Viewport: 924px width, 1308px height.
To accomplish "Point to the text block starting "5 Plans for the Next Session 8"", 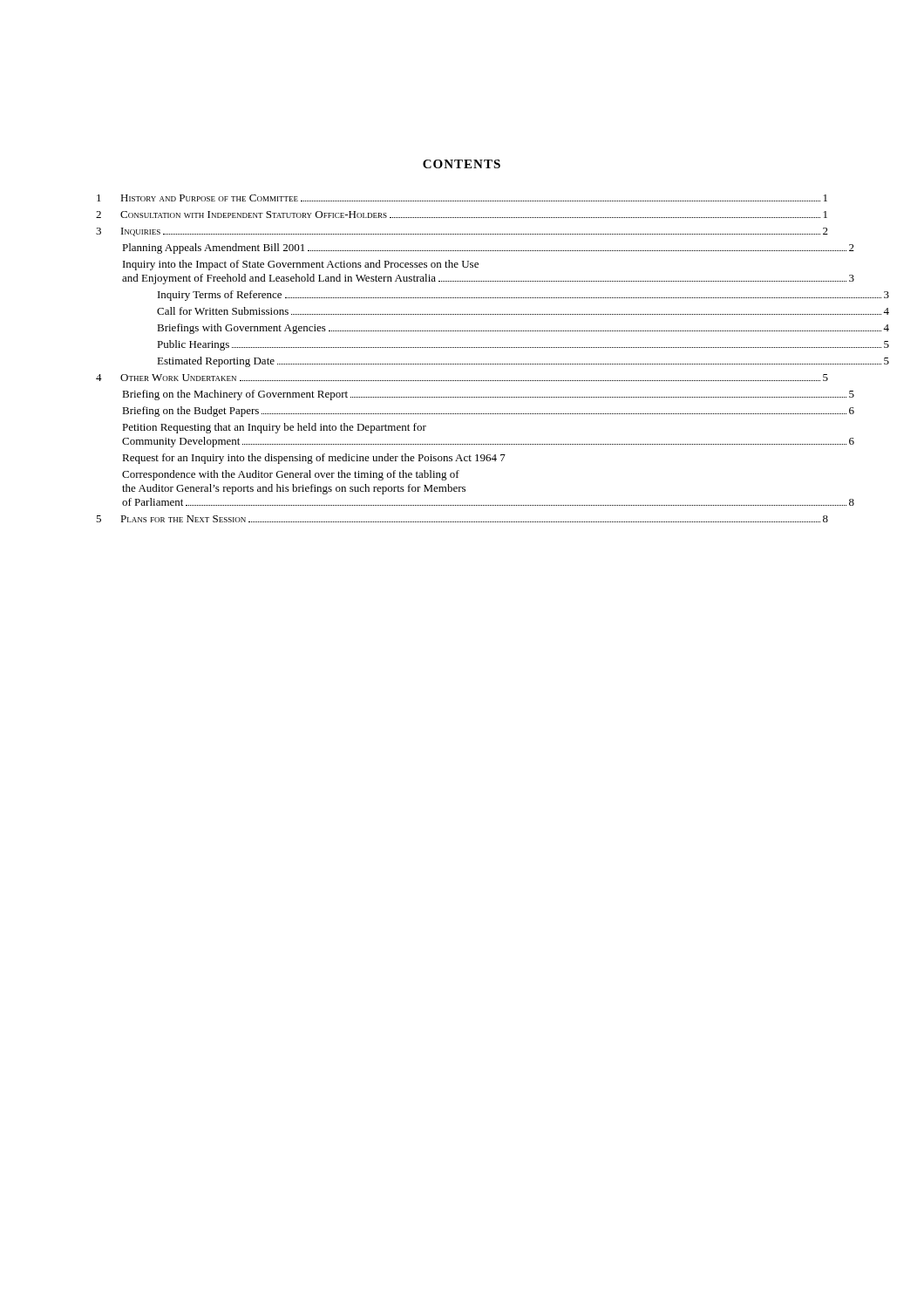I will pos(462,519).
